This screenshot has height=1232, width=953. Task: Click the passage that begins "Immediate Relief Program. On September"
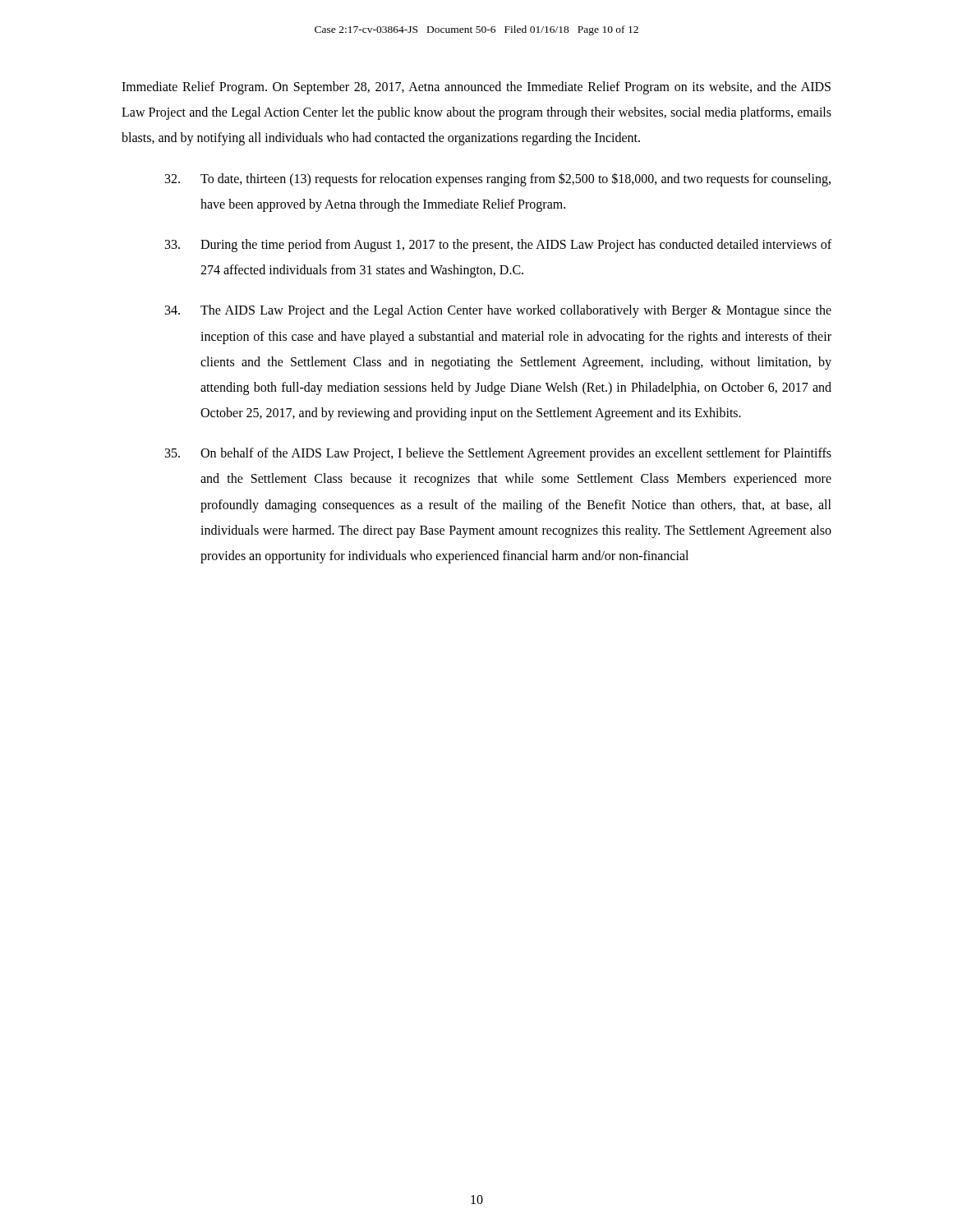pyautogui.click(x=476, y=112)
